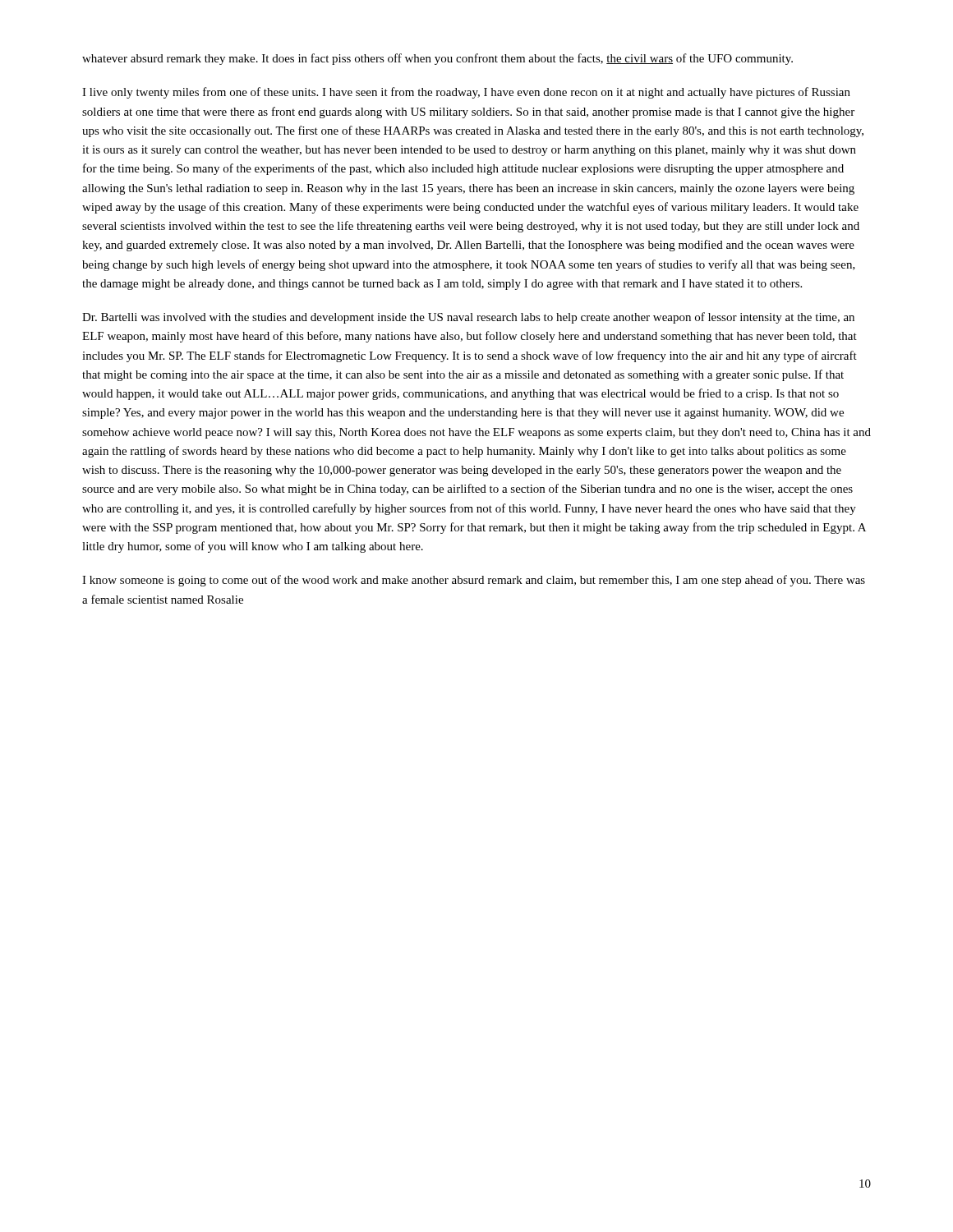
Task: Point to the block beginning "Dr. Bartelli was involved with"
Action: coord(476,432)
